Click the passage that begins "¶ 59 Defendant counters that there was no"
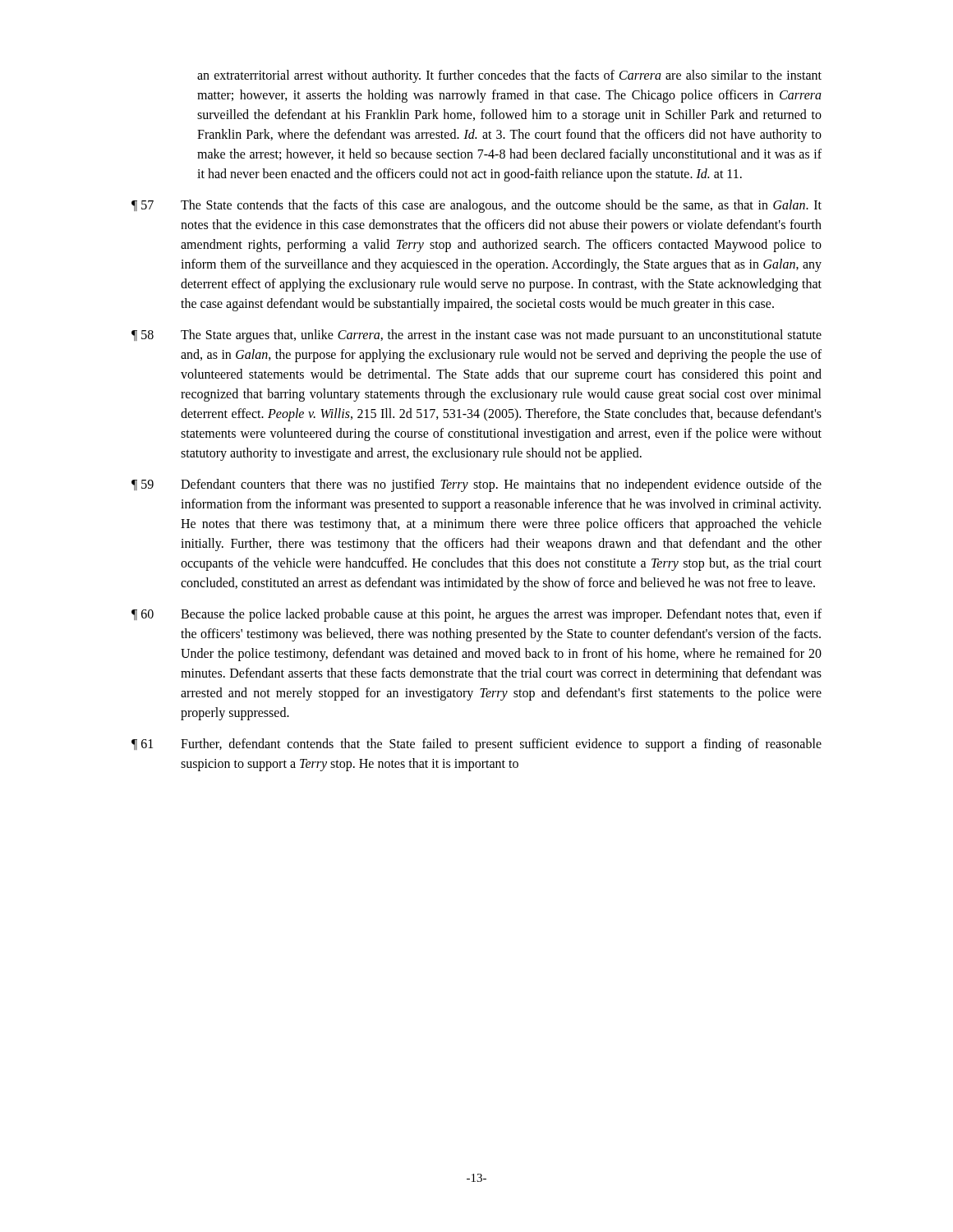Screen dimensions: 1232x953 coord(476,534)
